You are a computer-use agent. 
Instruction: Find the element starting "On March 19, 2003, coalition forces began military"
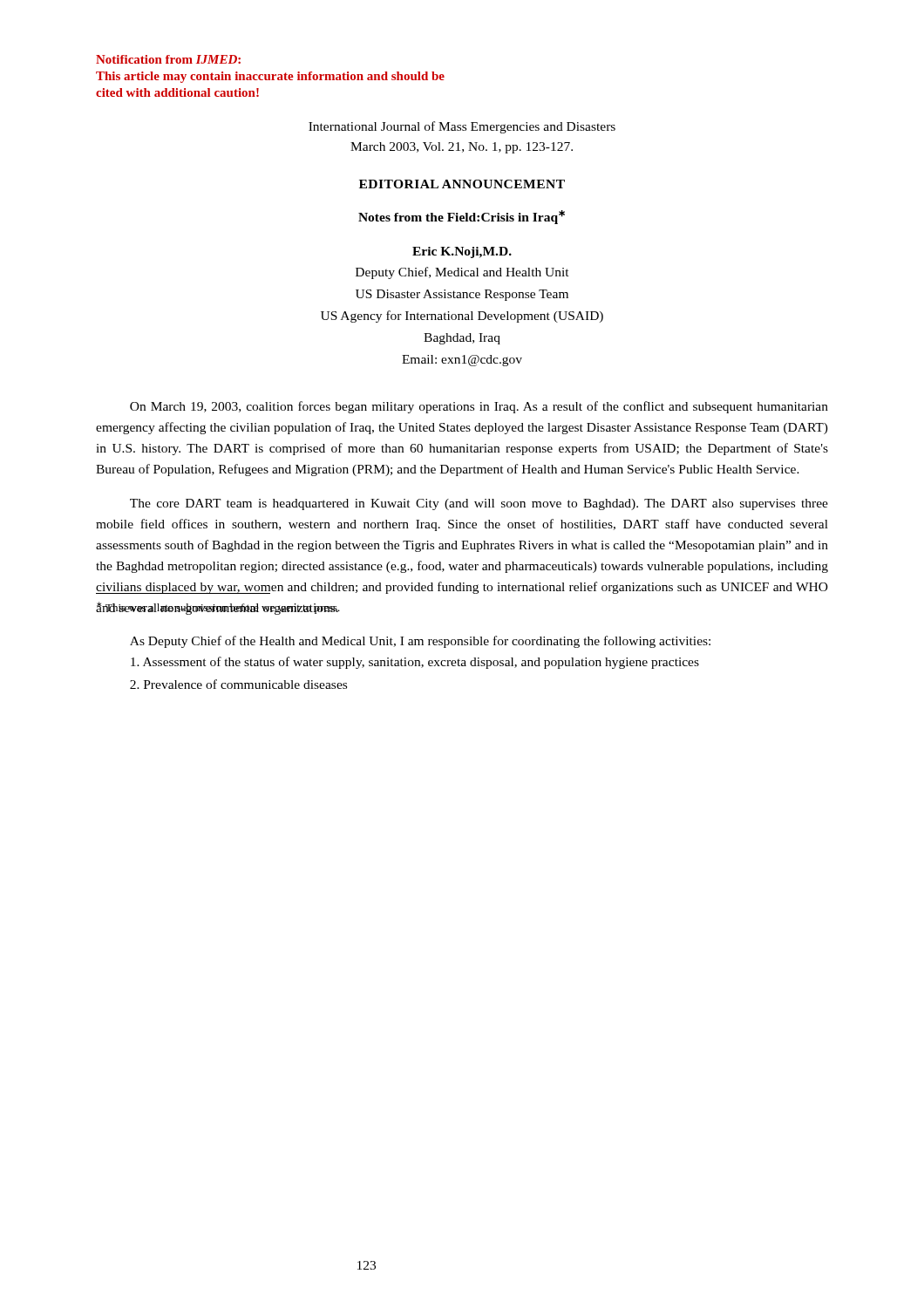(x=462, y=438)
